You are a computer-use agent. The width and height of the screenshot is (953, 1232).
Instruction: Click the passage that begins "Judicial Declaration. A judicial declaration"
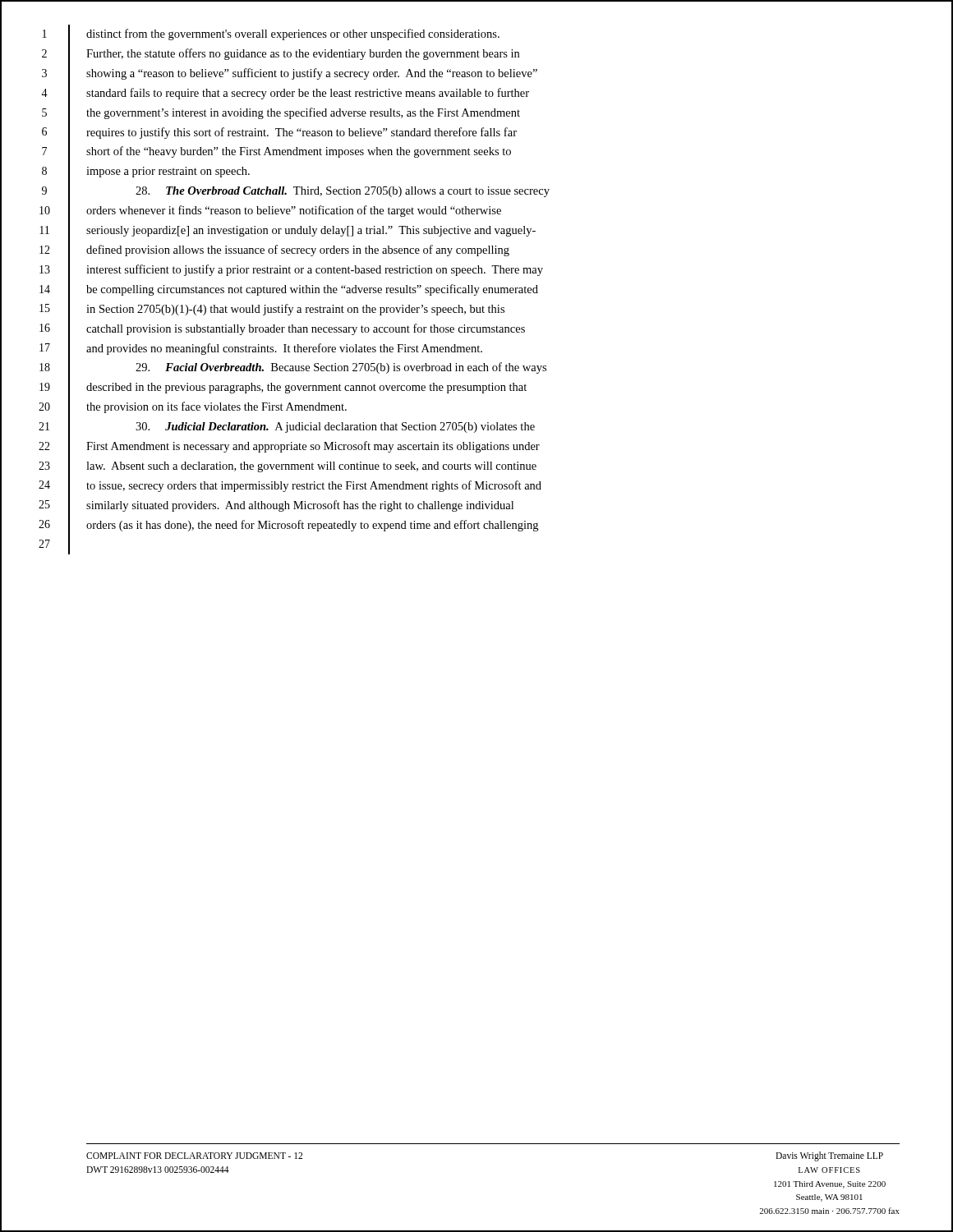coord(493,476)
